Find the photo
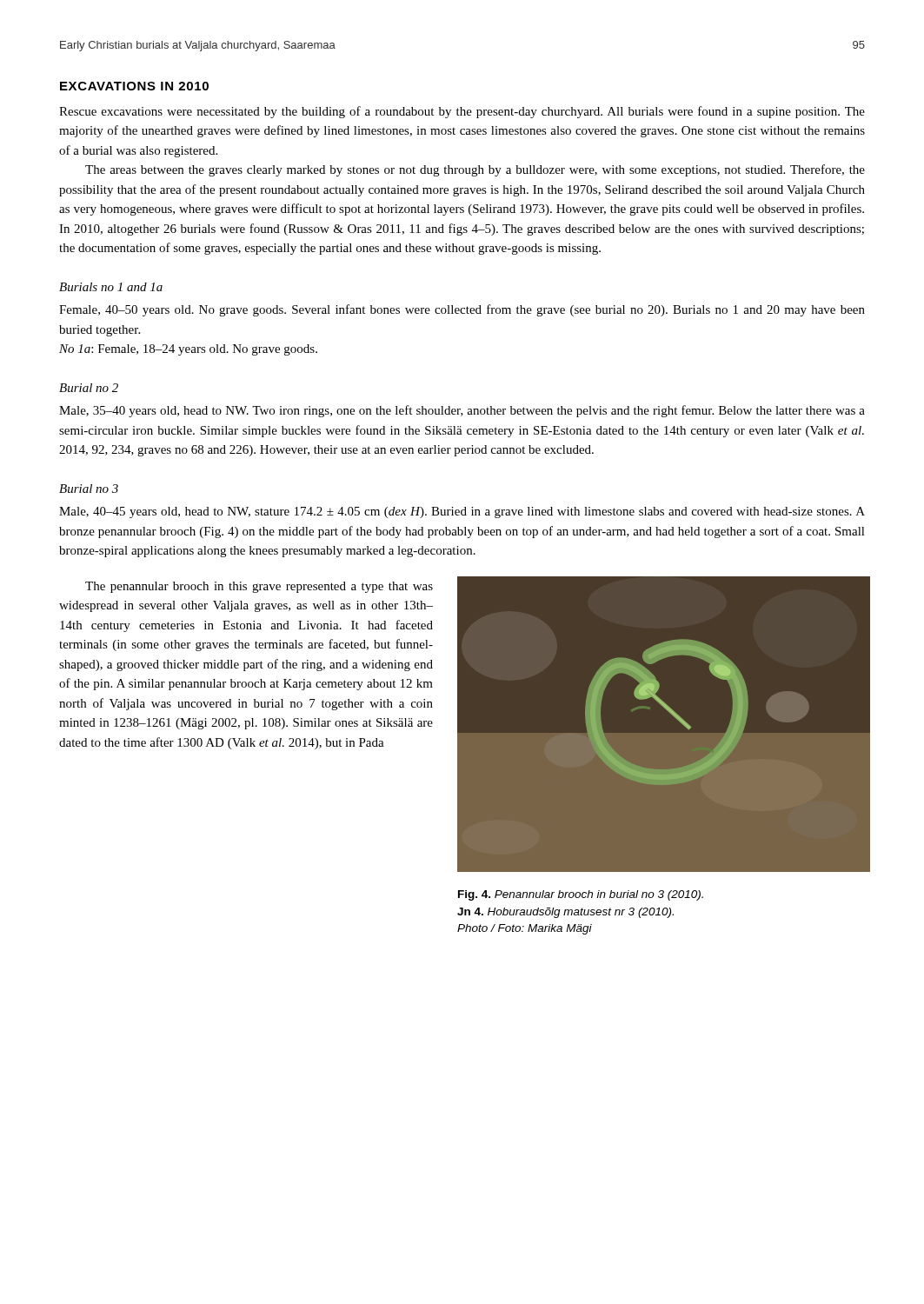Screen dimensions: 1304x924 664,727
